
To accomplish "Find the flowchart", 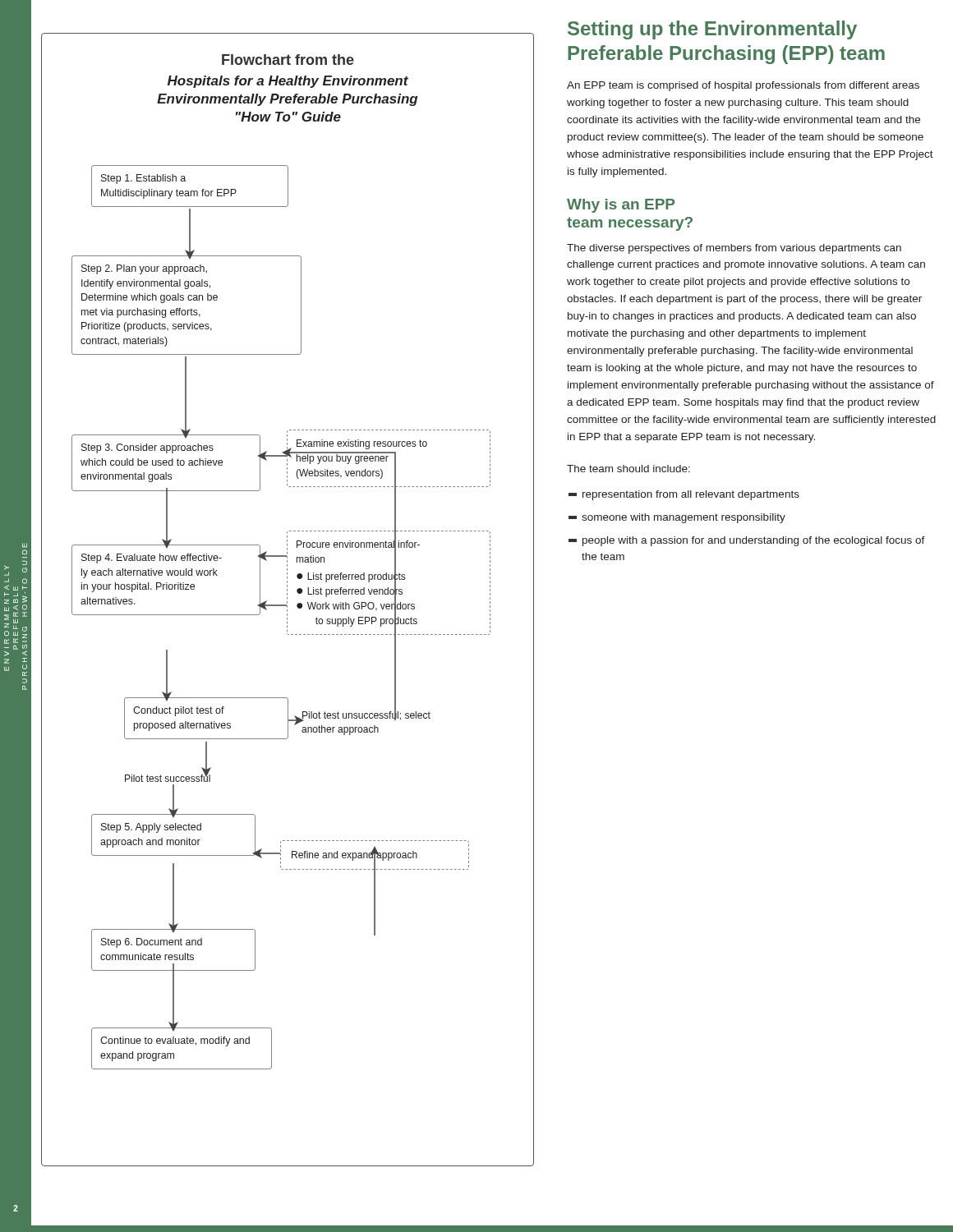I will tap(288, 600).
